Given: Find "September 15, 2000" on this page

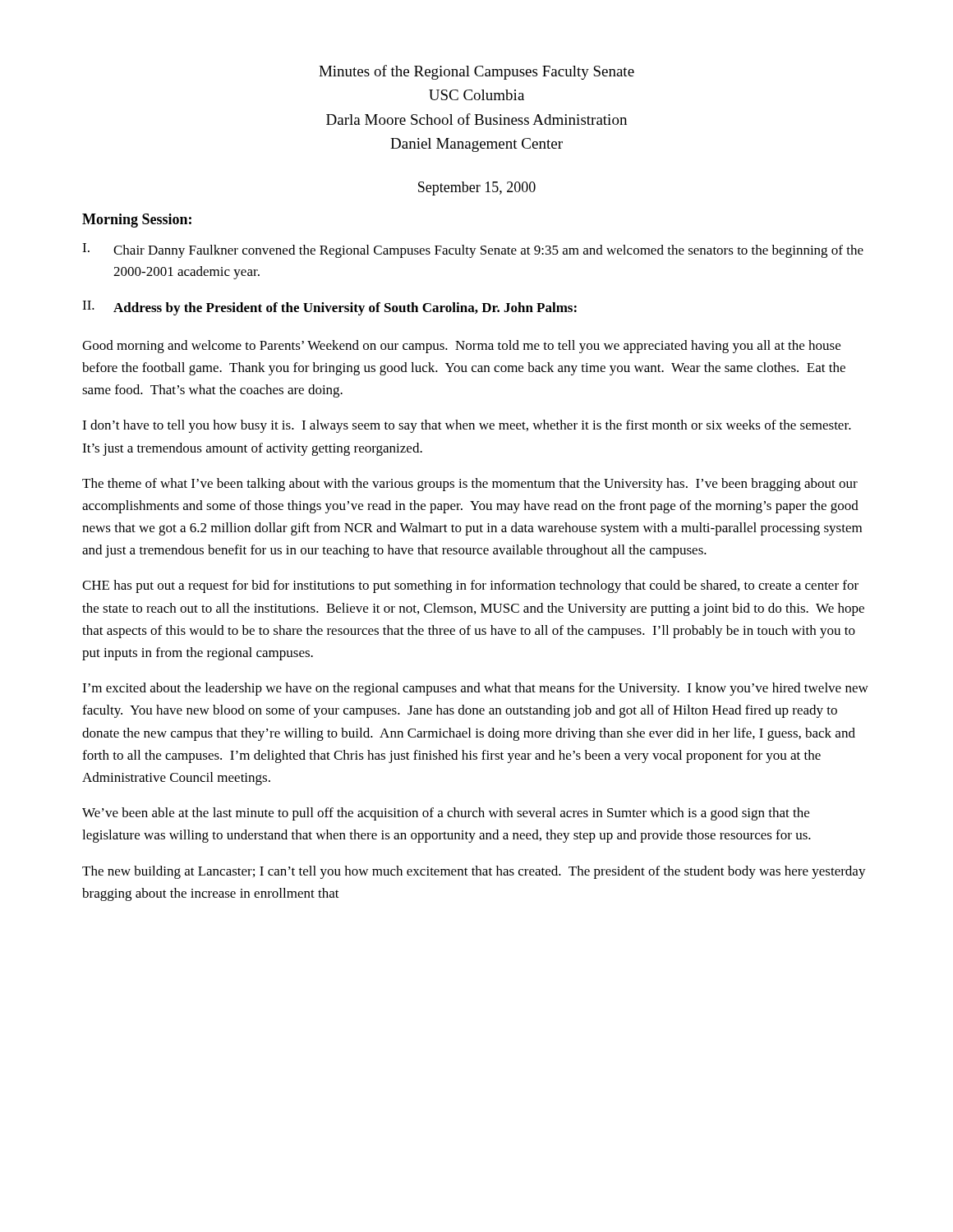Looking at the screenshot, I should click(x=476, y=187).
